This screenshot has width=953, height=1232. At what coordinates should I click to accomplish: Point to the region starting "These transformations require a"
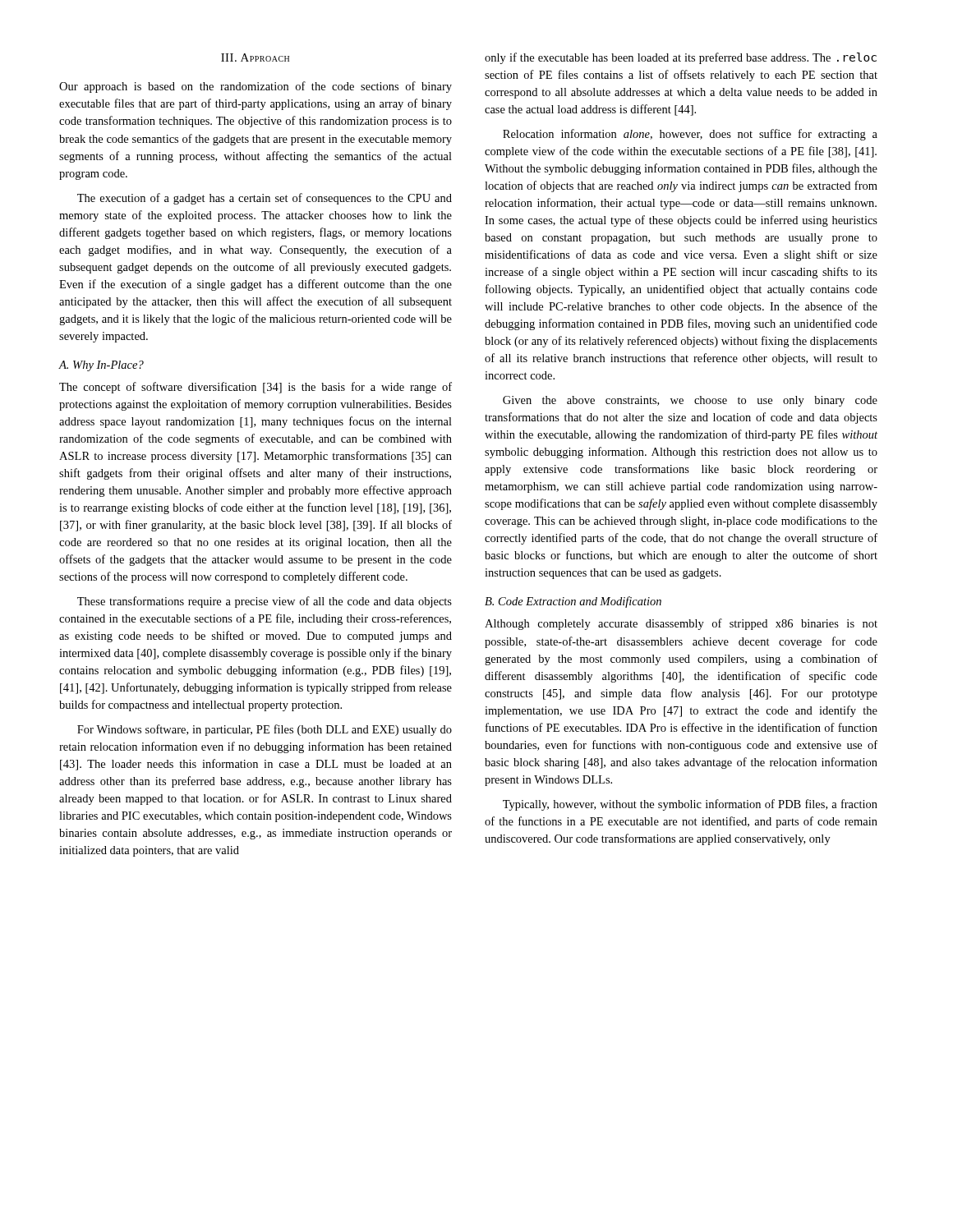coord(255,653)
